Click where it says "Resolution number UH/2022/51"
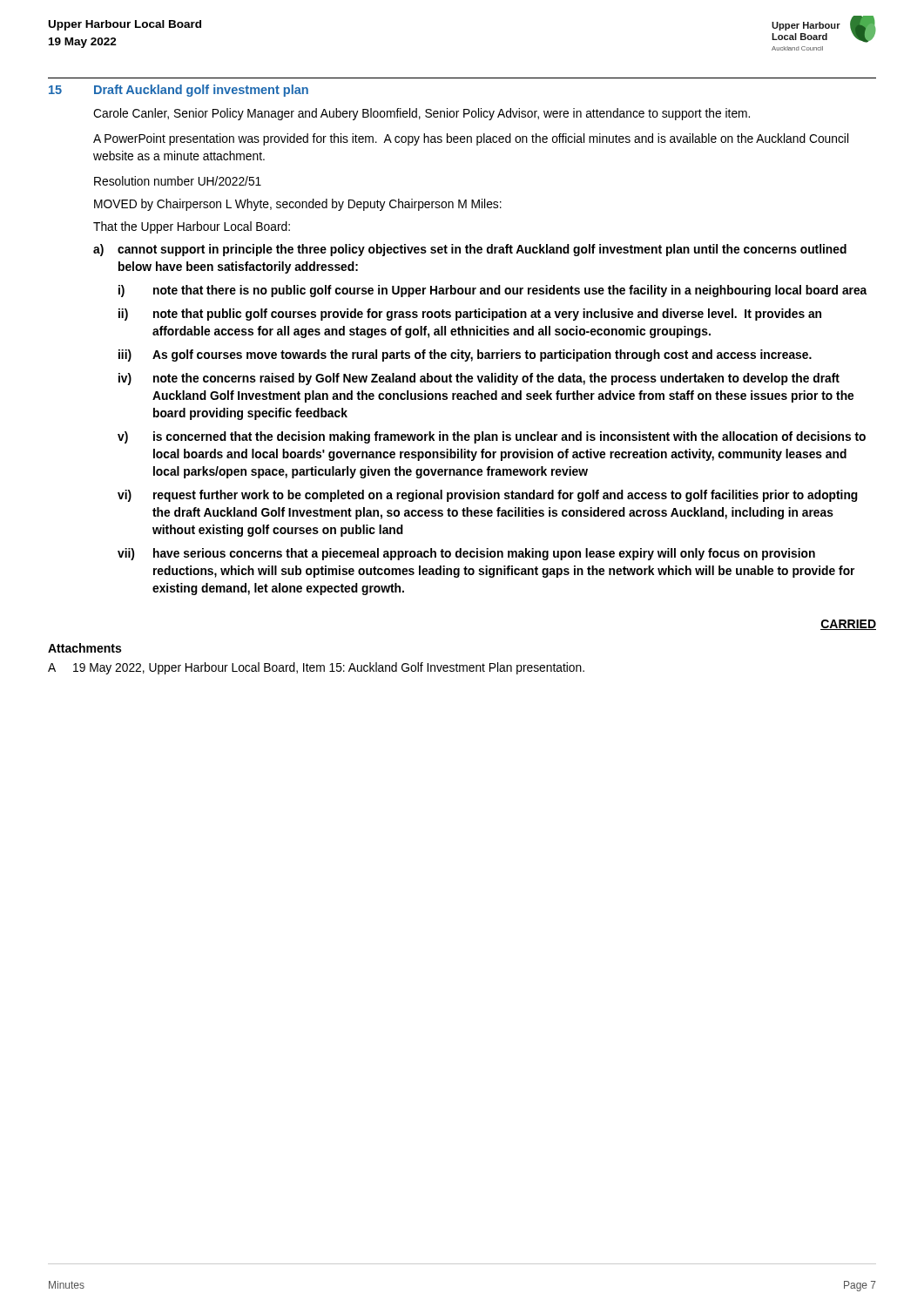Image resolution: width=924 pixels, height=1307 pixels. tap(177, 182)
